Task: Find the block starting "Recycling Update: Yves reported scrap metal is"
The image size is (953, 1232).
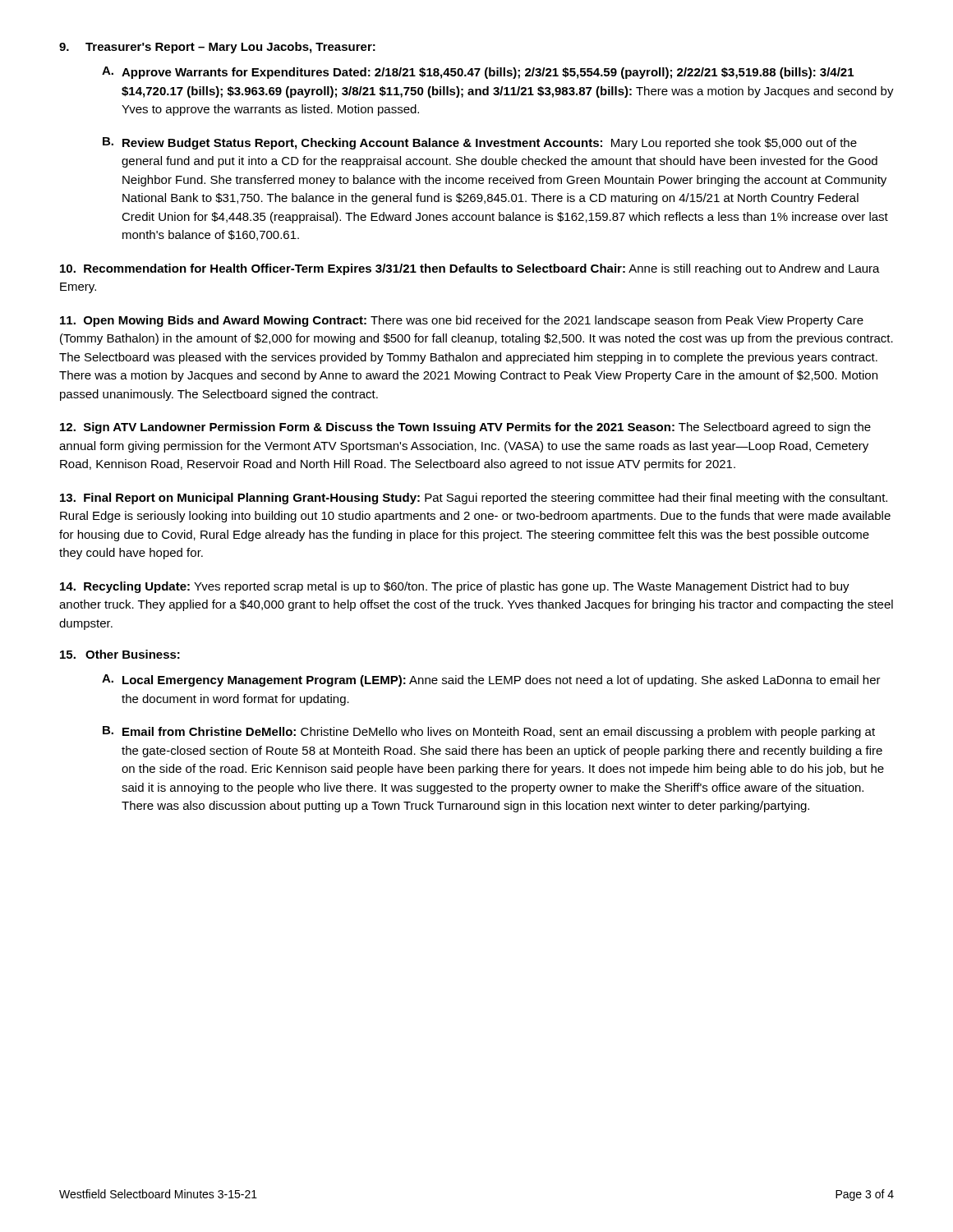Action: 476,605
